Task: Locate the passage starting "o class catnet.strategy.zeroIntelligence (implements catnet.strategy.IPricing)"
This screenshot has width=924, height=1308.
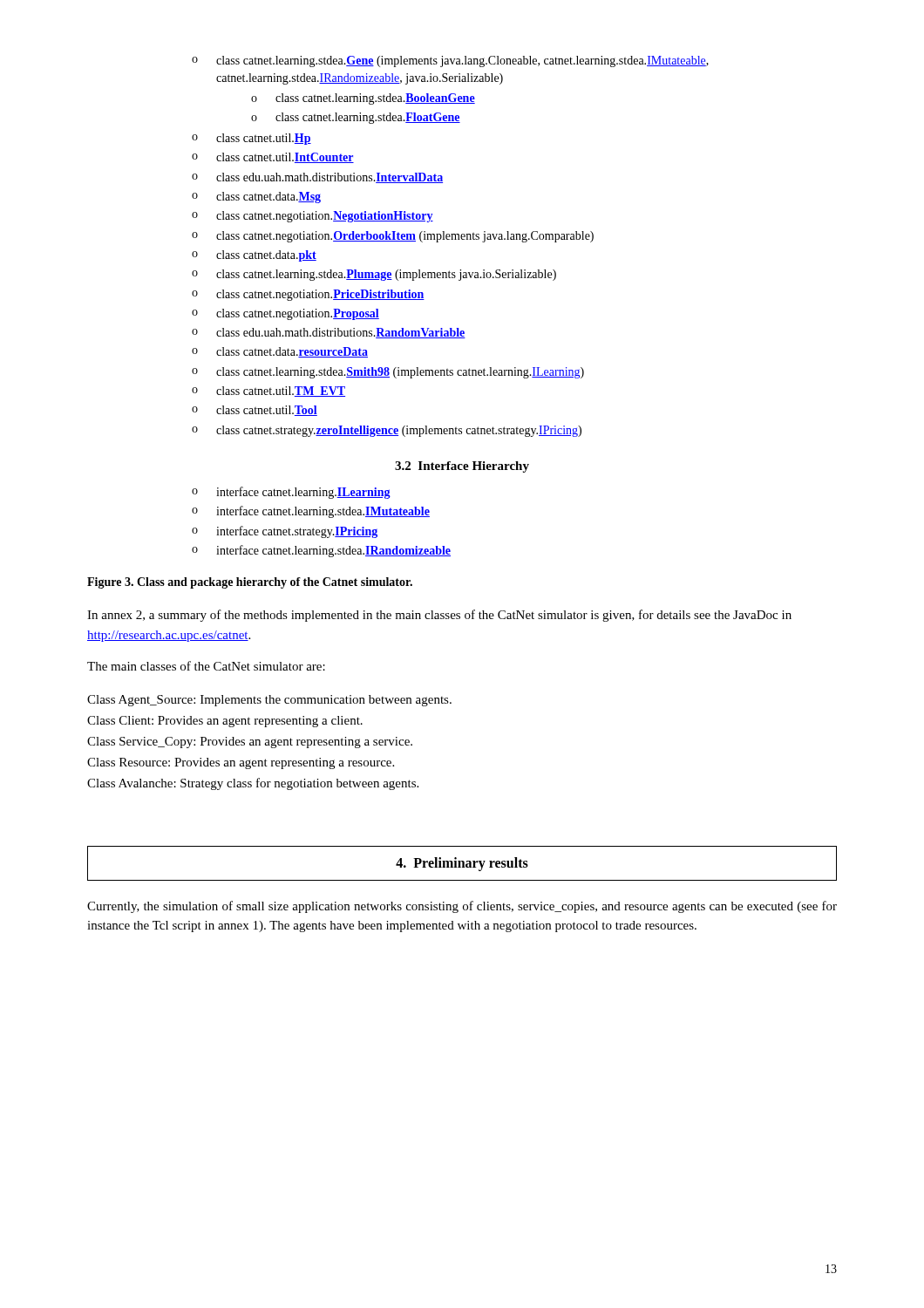Action: pyautogui.click(x=514, y=431)
